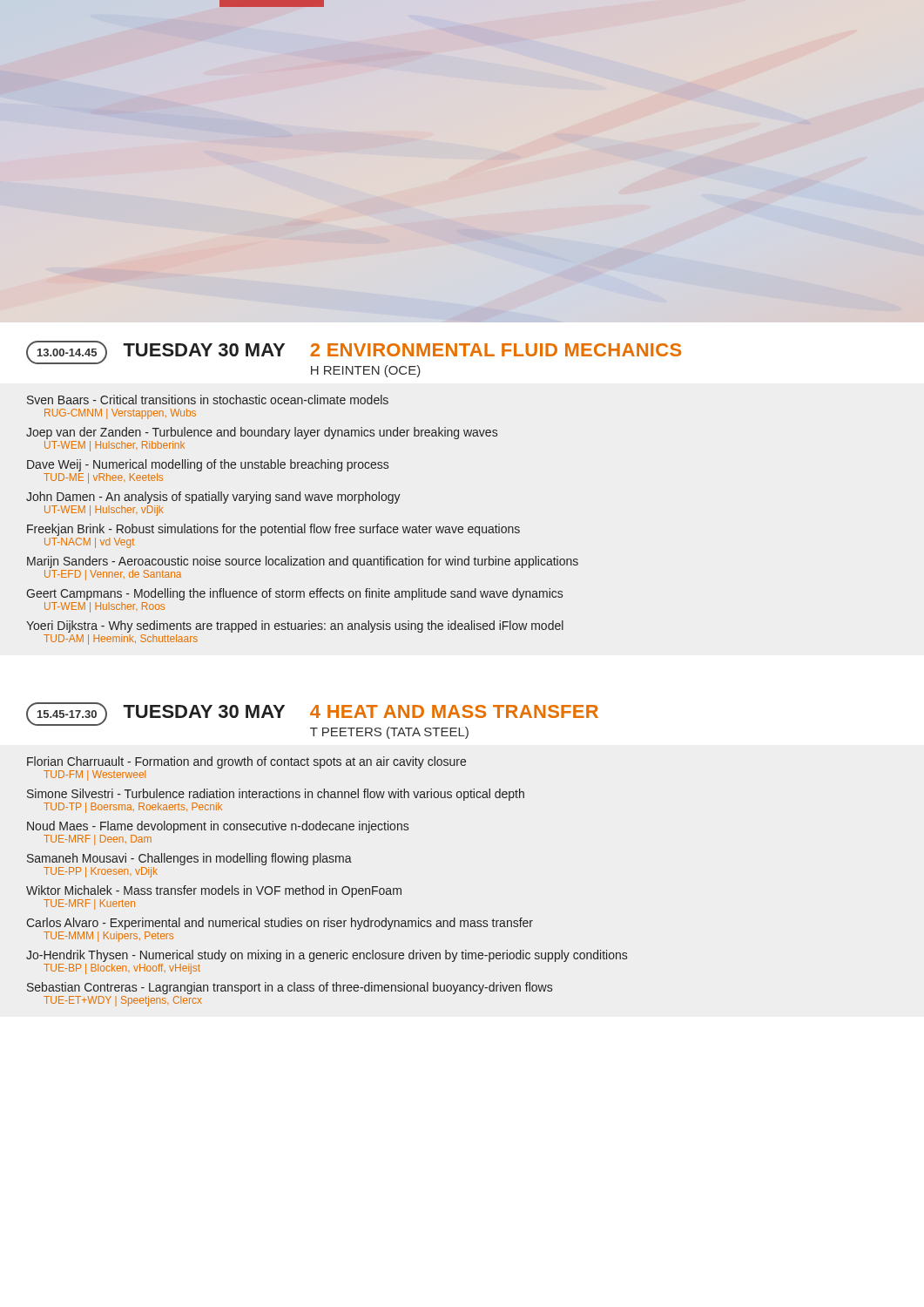Find the element starting "Sebastian Contreras - Lagrangian"

click(462, 992)
